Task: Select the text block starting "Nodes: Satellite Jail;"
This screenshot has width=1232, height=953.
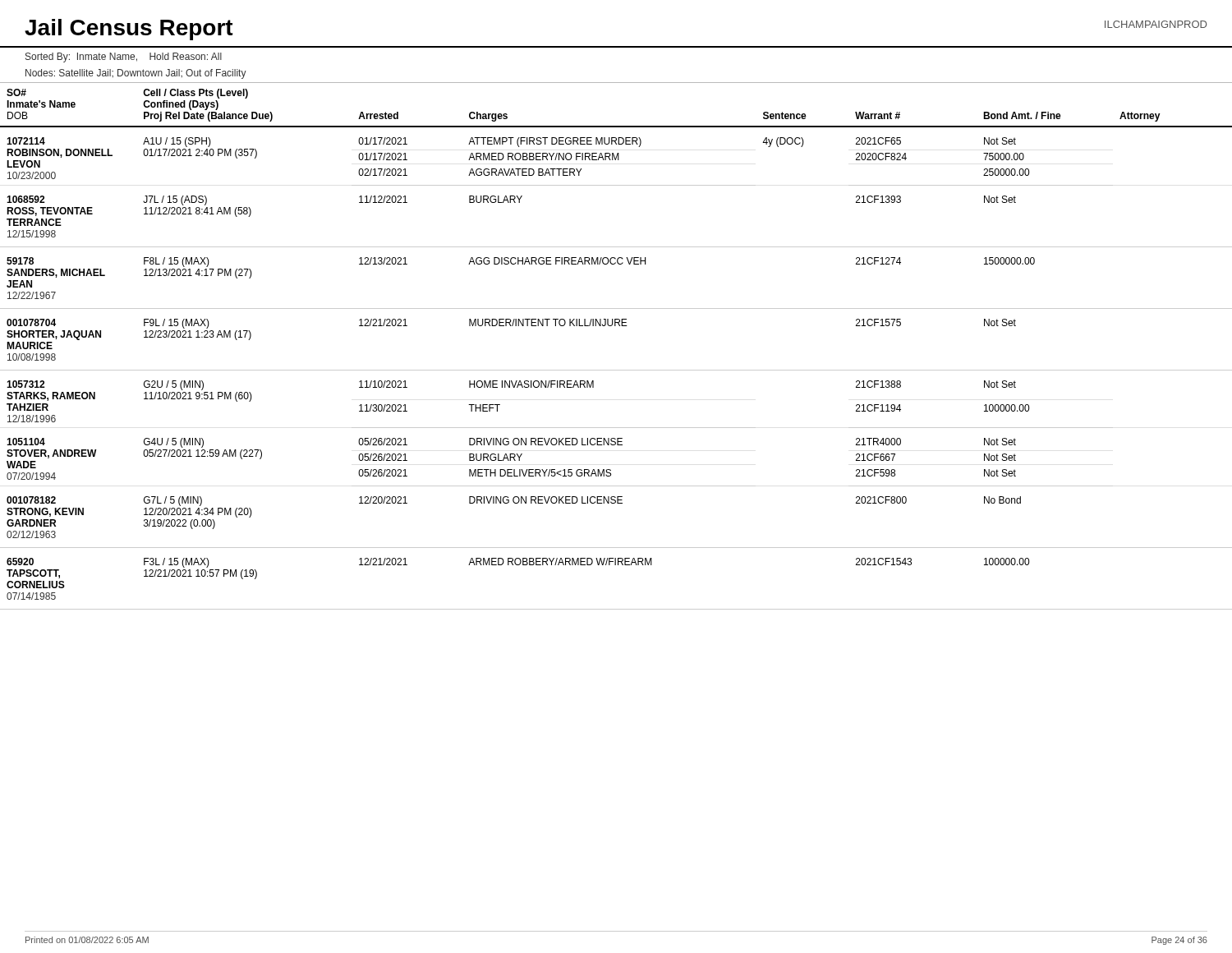Action: pyautogui.click(x=135, y=73)
